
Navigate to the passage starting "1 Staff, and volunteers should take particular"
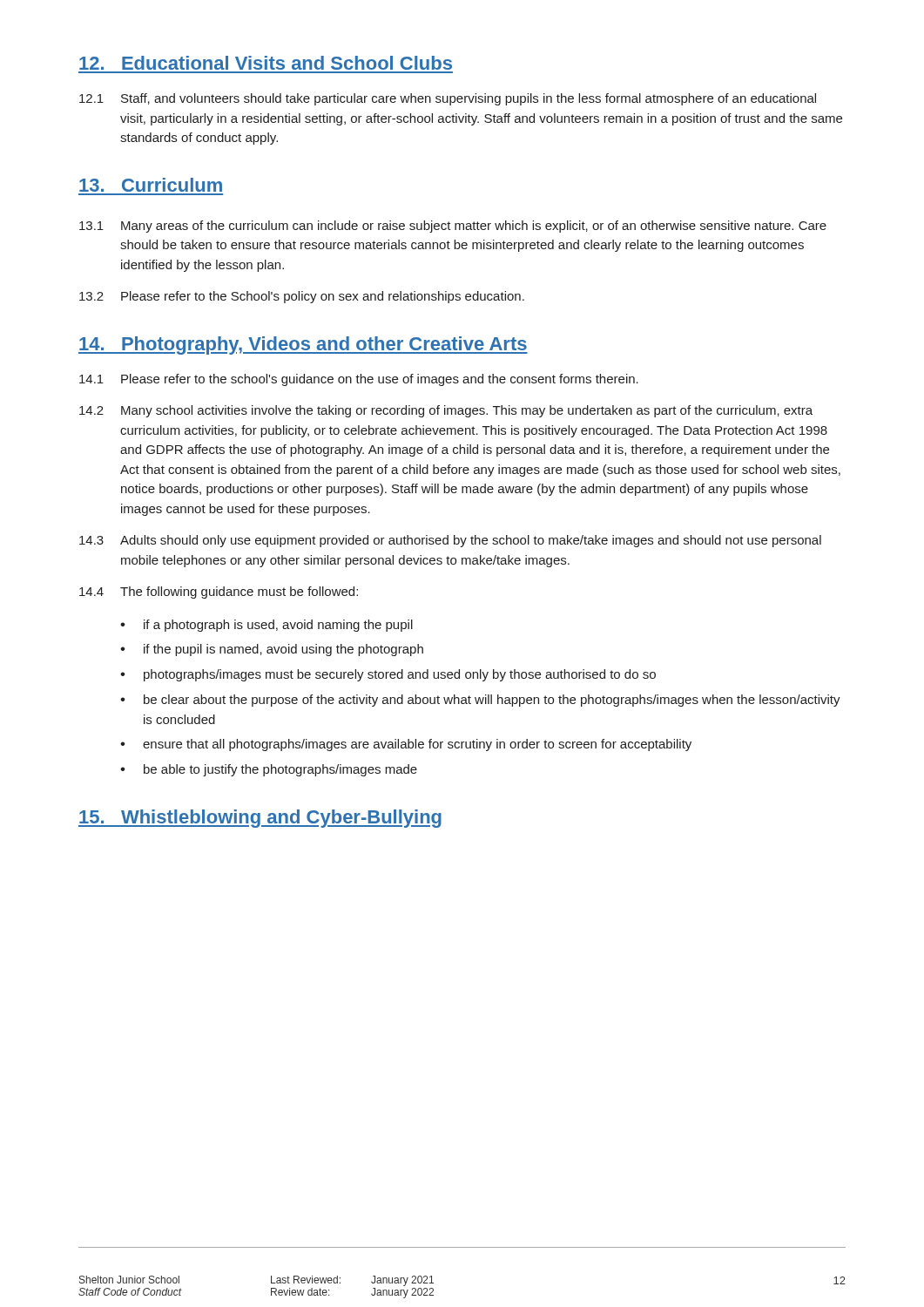click(462, 118)
